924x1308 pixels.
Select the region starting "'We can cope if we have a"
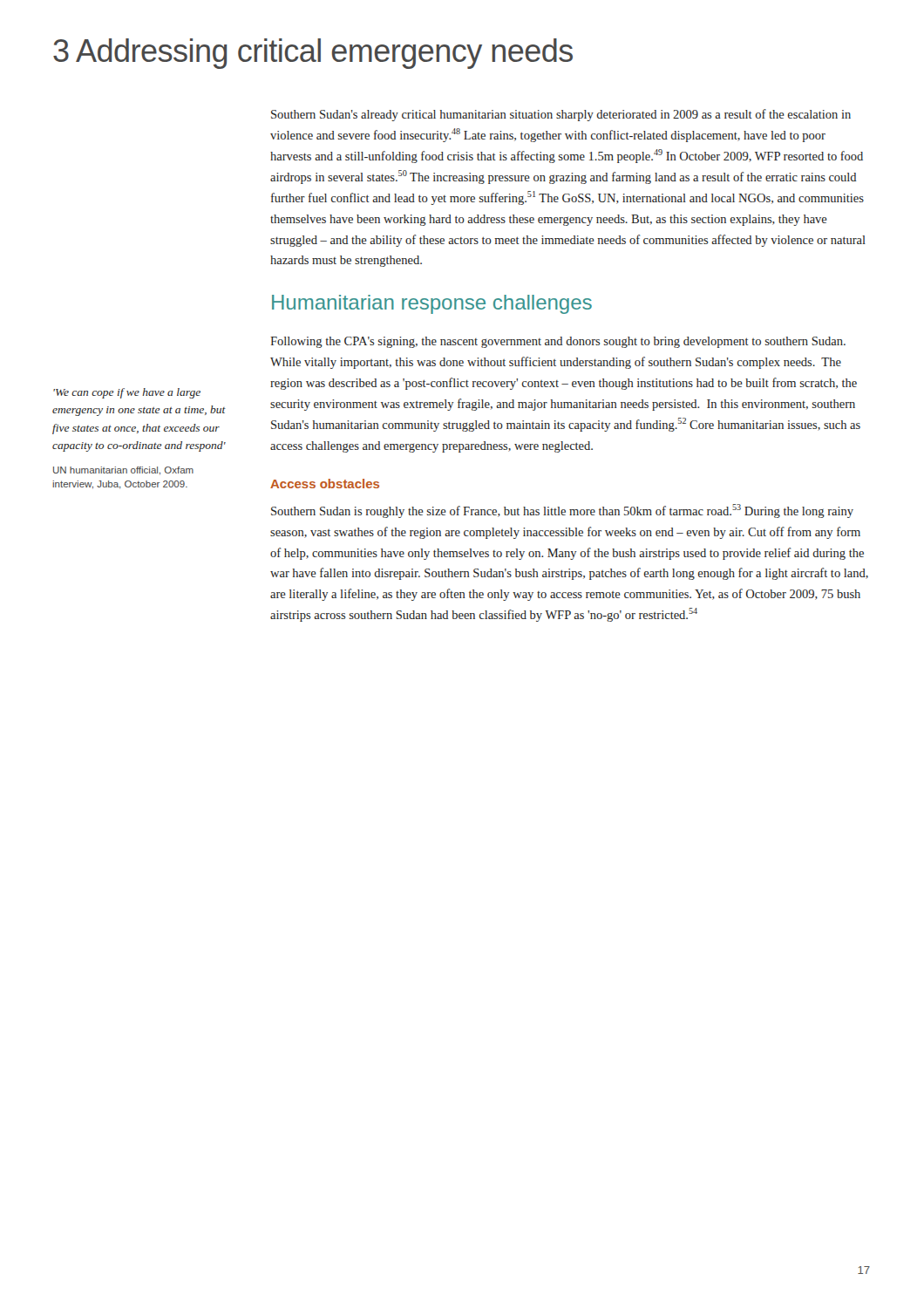click(x=139, y=418)
